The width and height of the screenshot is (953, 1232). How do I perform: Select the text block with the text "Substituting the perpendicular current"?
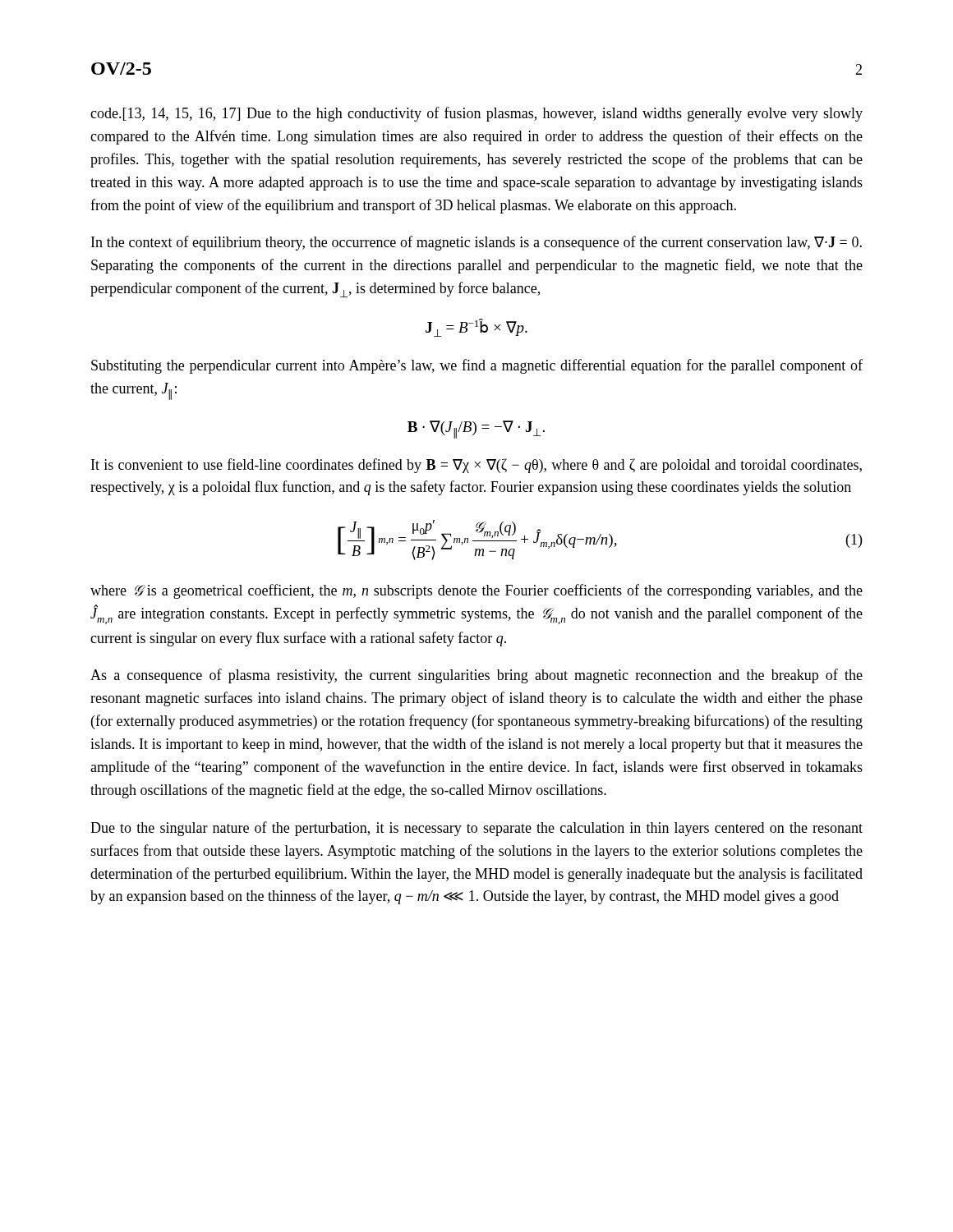[x=476, y=379]
